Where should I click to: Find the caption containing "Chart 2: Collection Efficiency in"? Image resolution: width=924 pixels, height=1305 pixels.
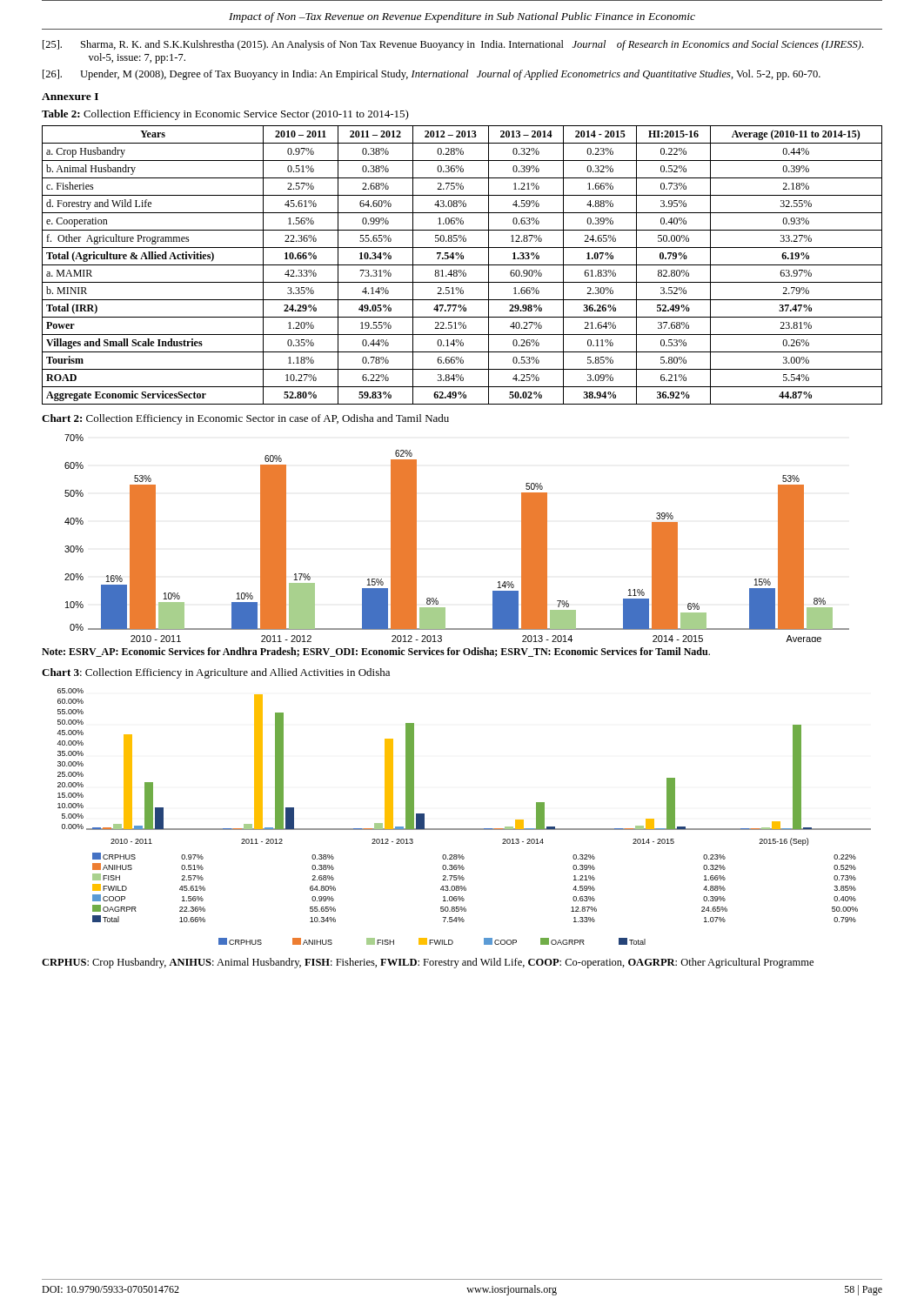[x=246, y=418]
